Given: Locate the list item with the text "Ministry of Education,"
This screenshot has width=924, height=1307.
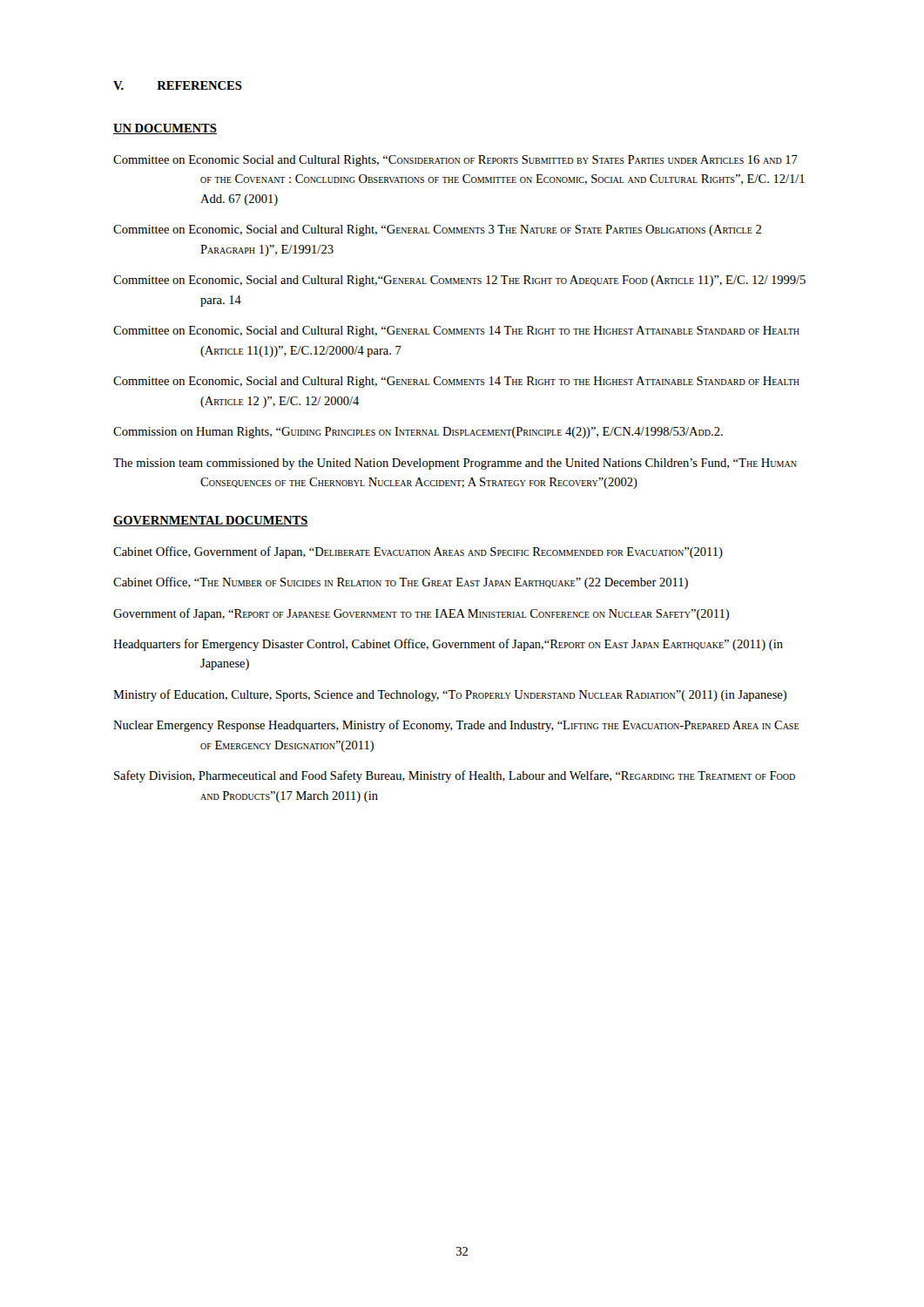Looking at the screenshot, I should coord(450,694).
